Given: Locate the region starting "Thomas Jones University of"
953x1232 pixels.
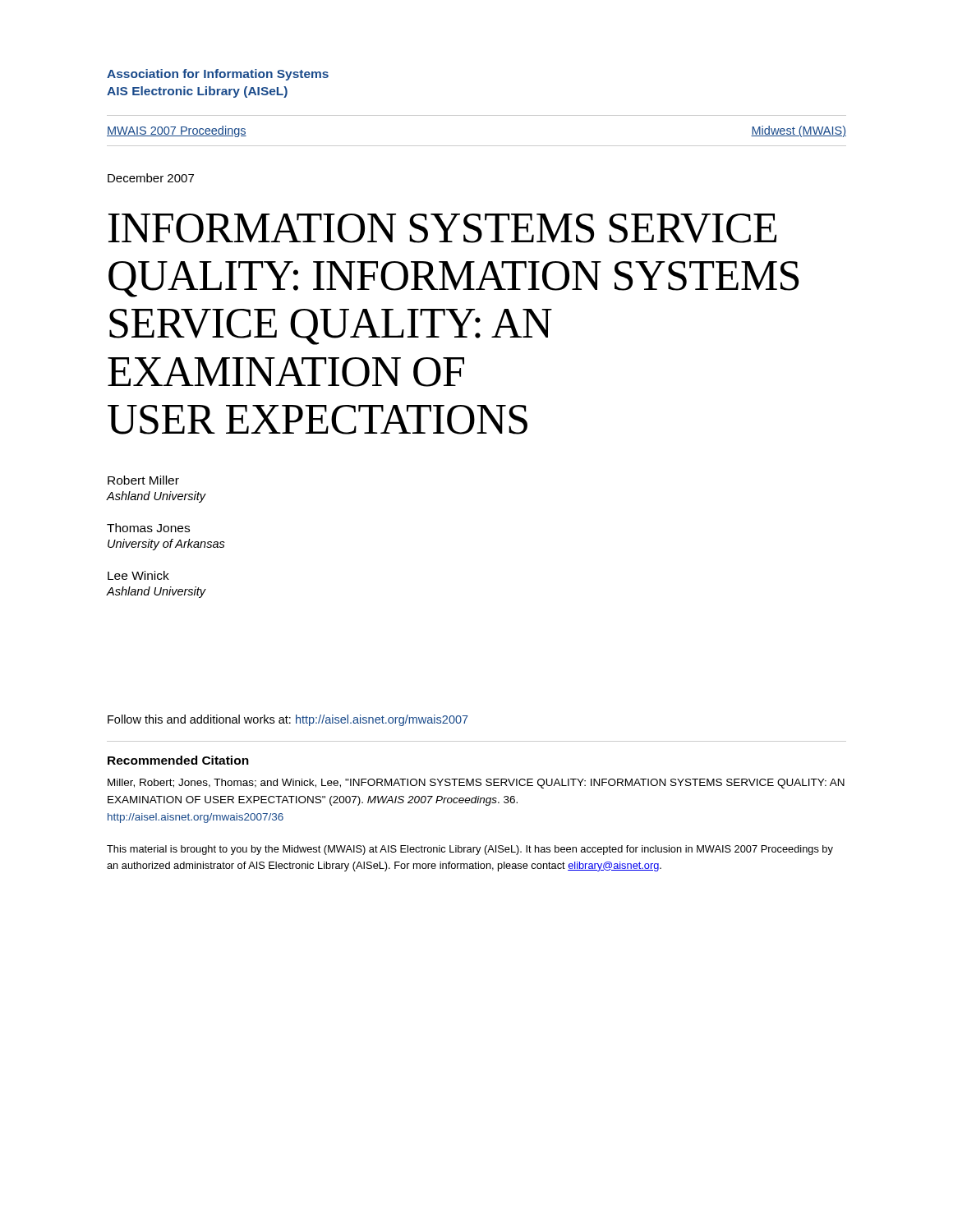Looking at the screenshot, I should point(148,528).
